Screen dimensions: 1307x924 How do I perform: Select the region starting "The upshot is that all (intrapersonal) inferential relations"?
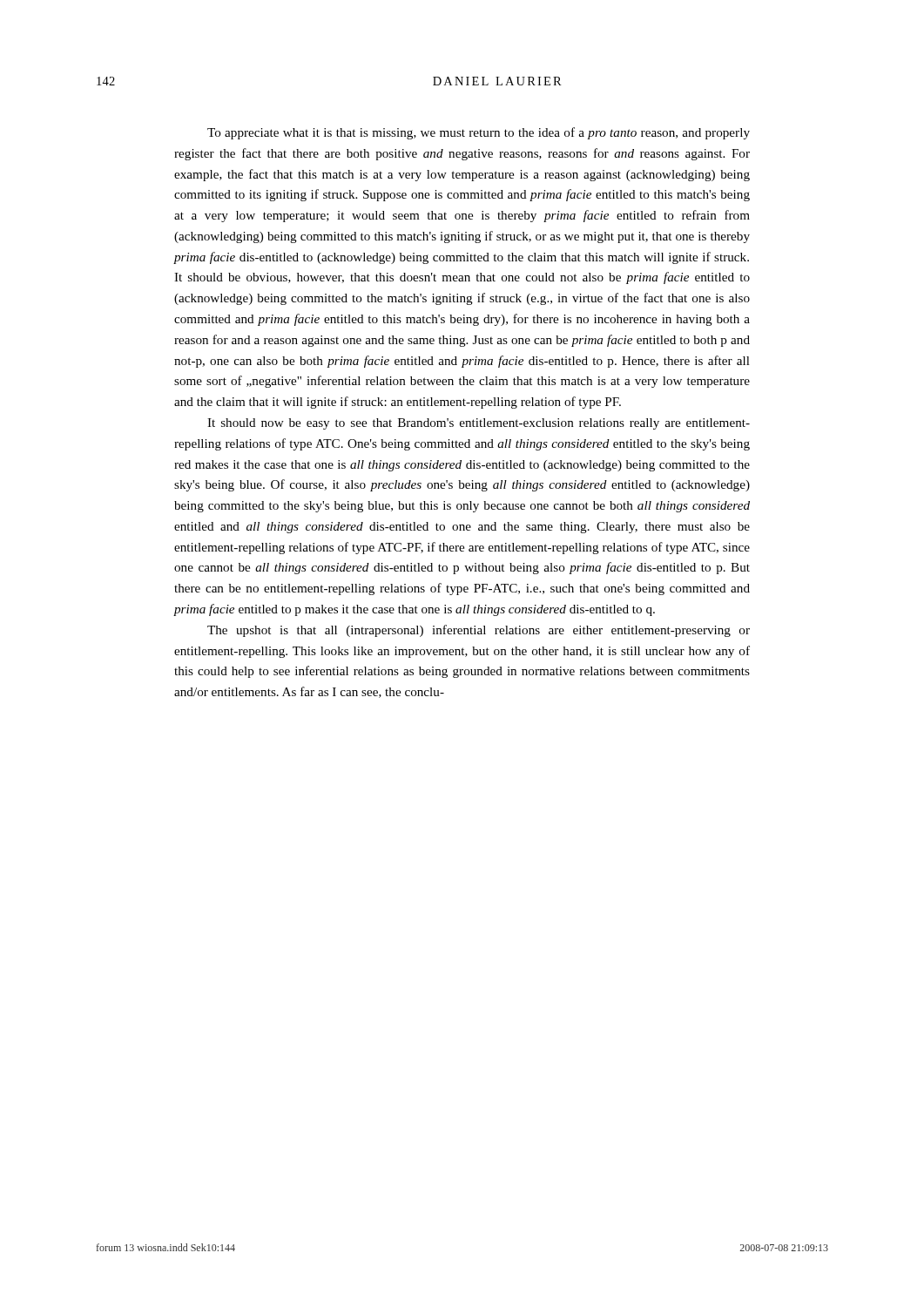pos(462,660)
